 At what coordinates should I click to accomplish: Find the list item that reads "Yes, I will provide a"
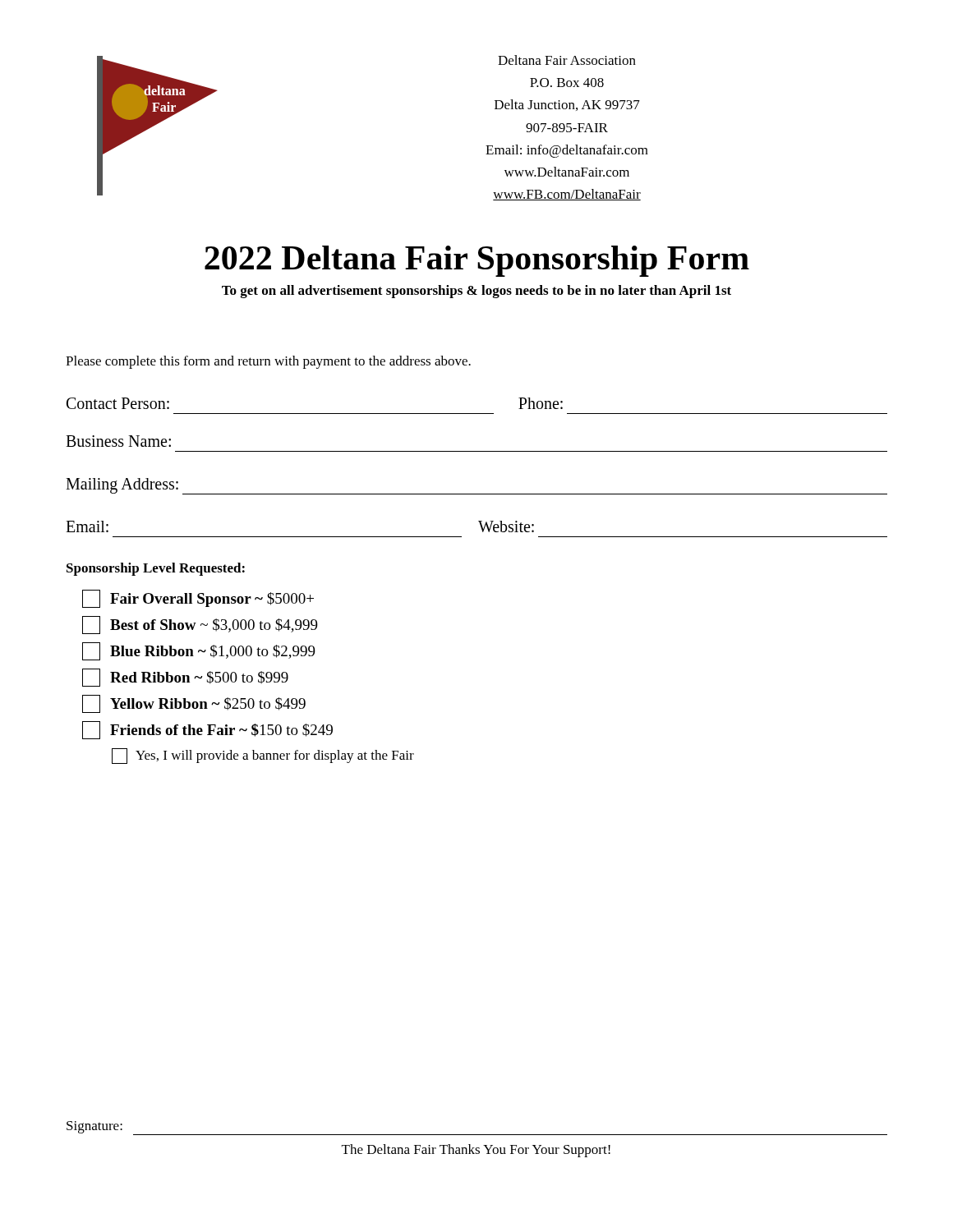pos(263,755)
